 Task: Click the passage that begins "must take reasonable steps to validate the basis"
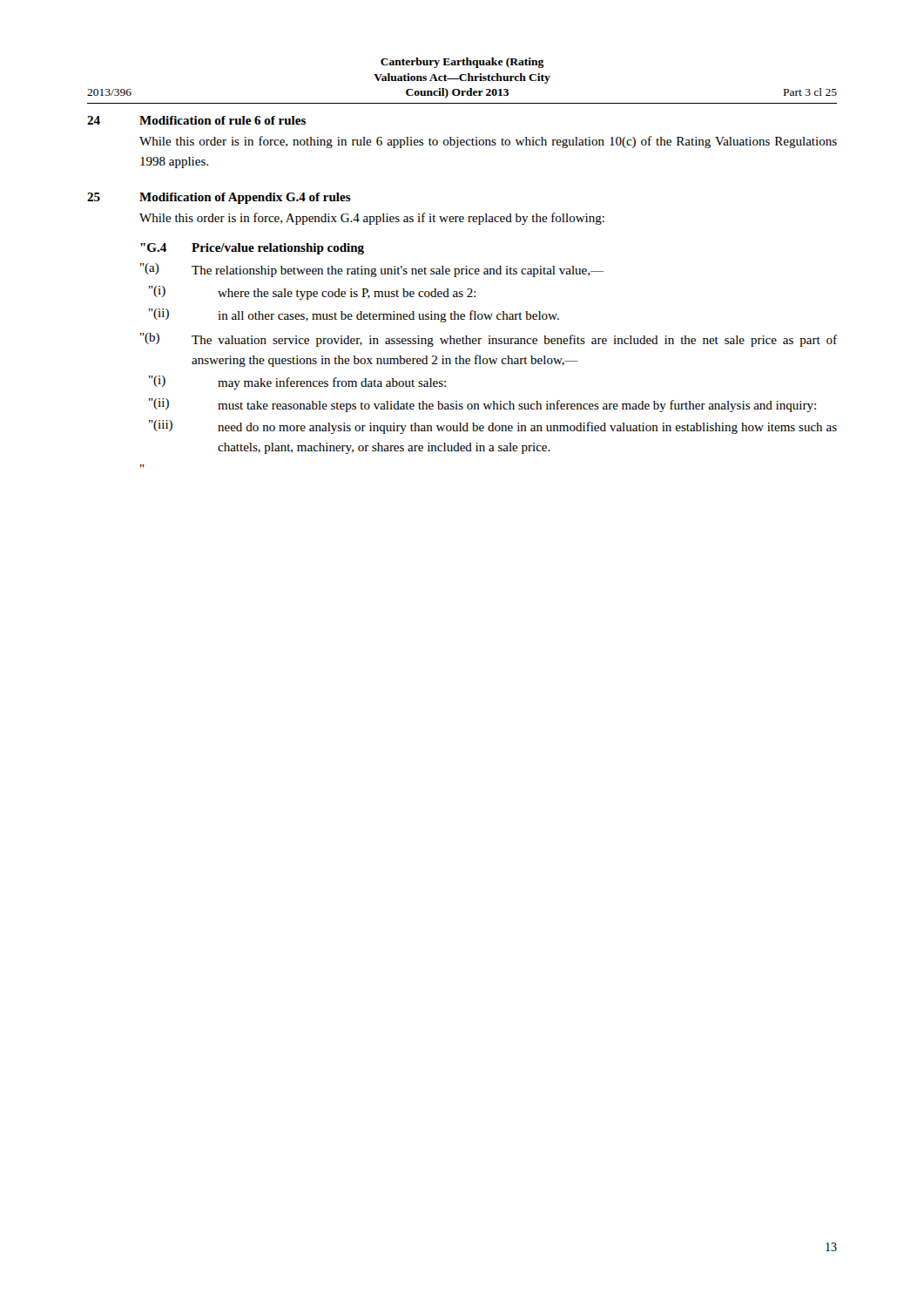(x=517, y=405)
